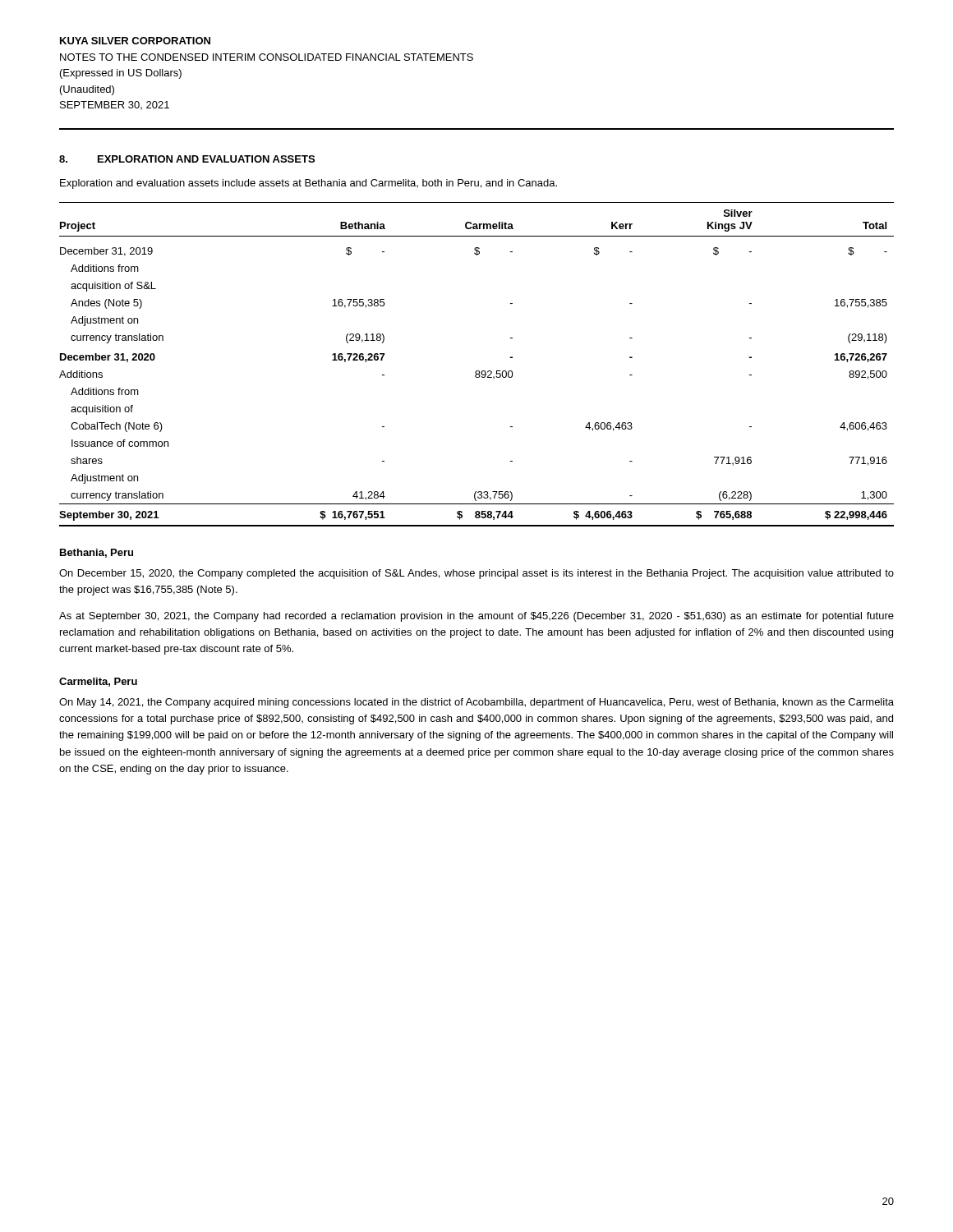Find the text block that says "On May 14, 2021, the Company acquired mining"

(x=476, y=735)
